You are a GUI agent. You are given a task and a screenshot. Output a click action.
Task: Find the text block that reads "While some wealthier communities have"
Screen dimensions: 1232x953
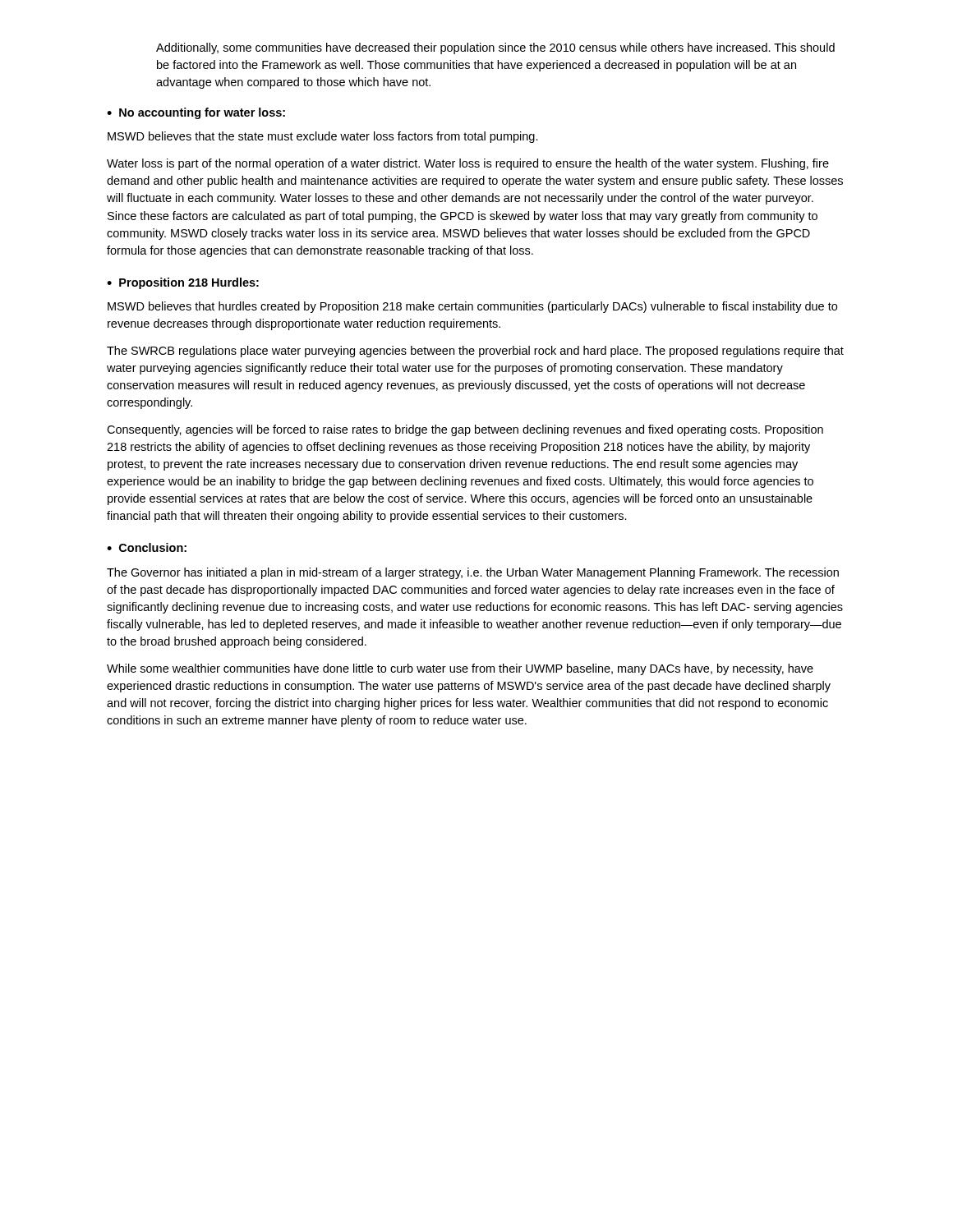(469, 694)
